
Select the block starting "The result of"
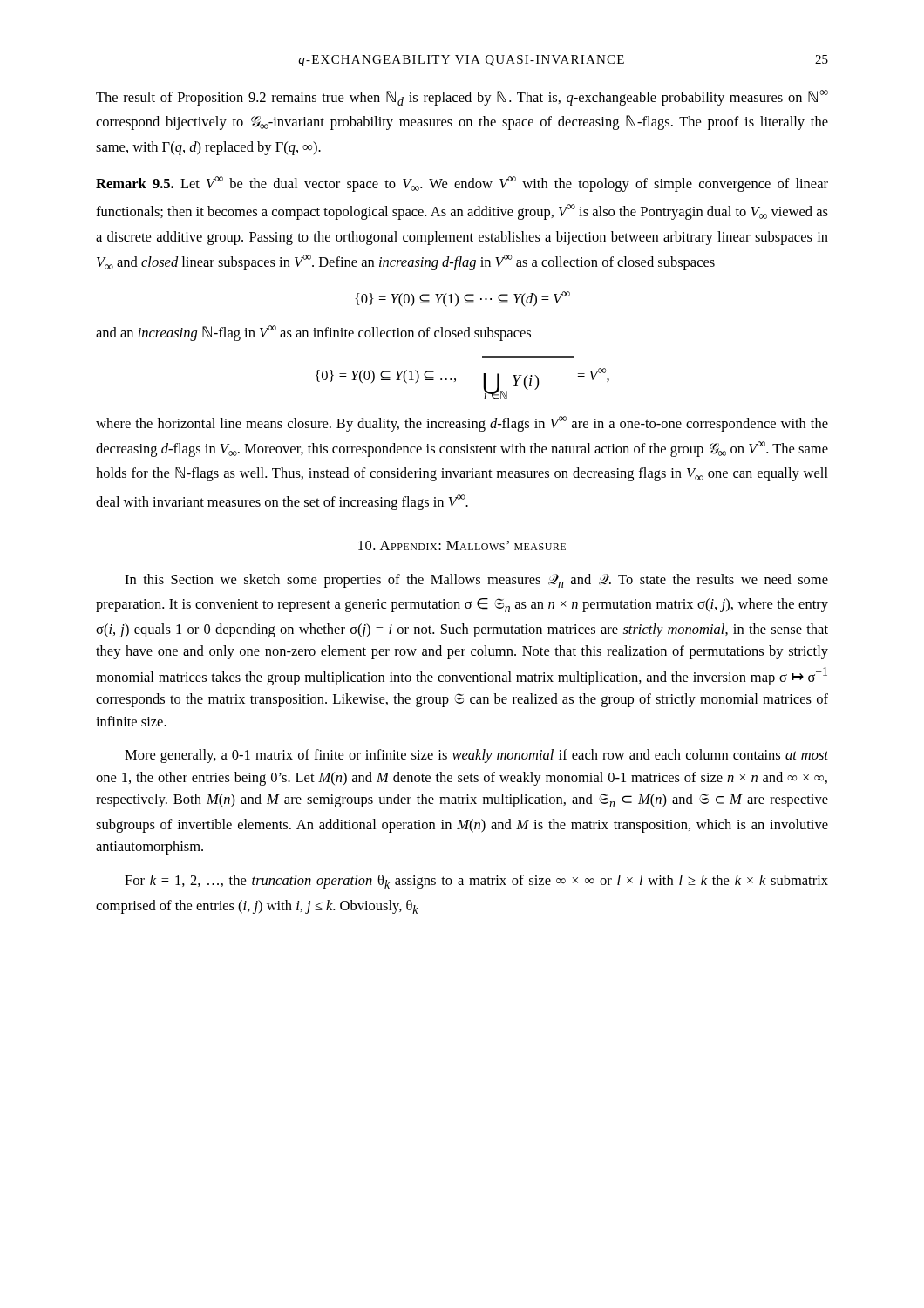click(x=462, y=120)
